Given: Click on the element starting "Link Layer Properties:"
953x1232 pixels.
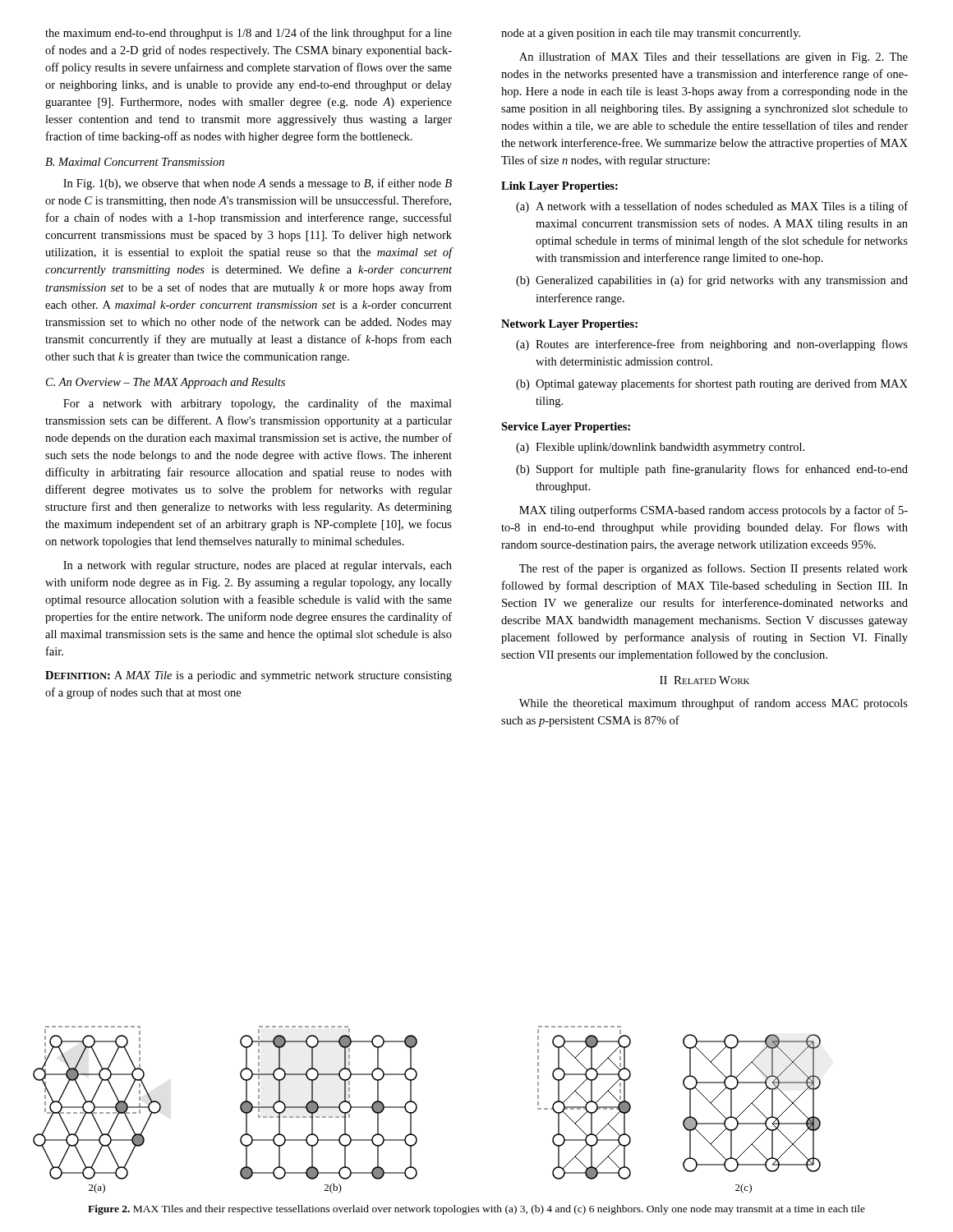Looking at the screenshot, I should click(x=559, y=187).
